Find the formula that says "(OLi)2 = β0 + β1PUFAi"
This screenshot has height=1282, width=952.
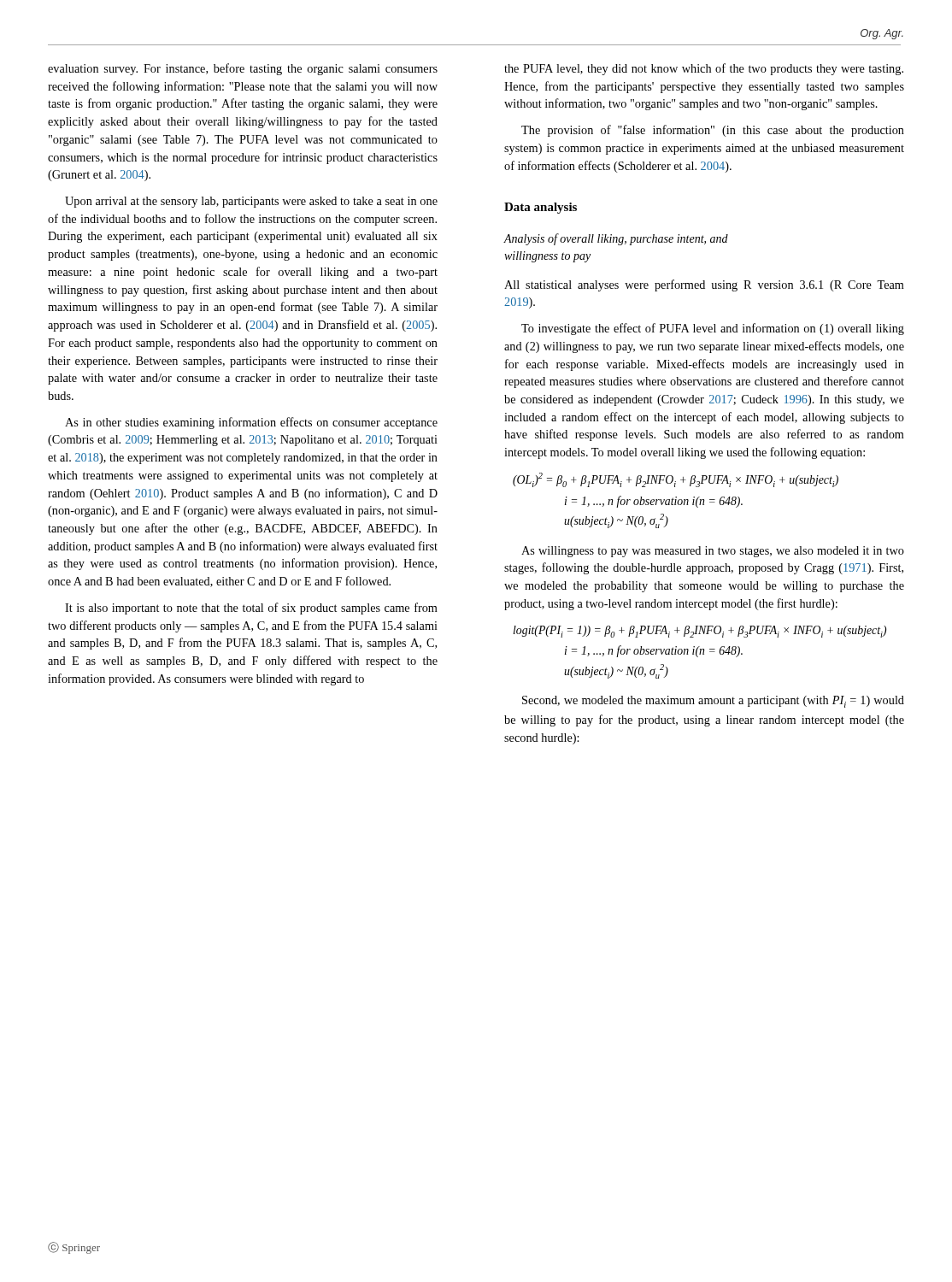tap(676, 501)
